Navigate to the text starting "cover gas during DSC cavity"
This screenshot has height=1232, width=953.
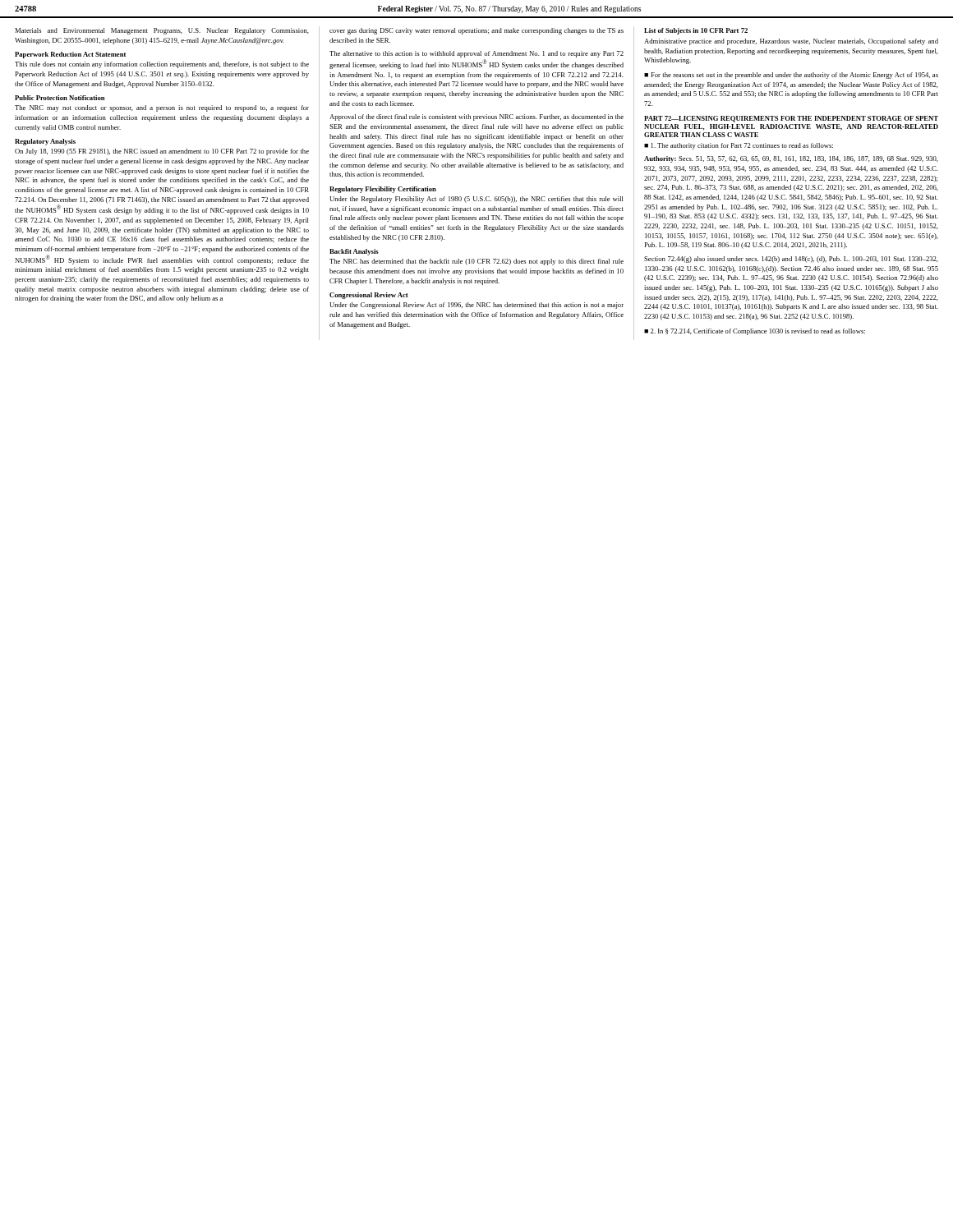click(476, 35)
